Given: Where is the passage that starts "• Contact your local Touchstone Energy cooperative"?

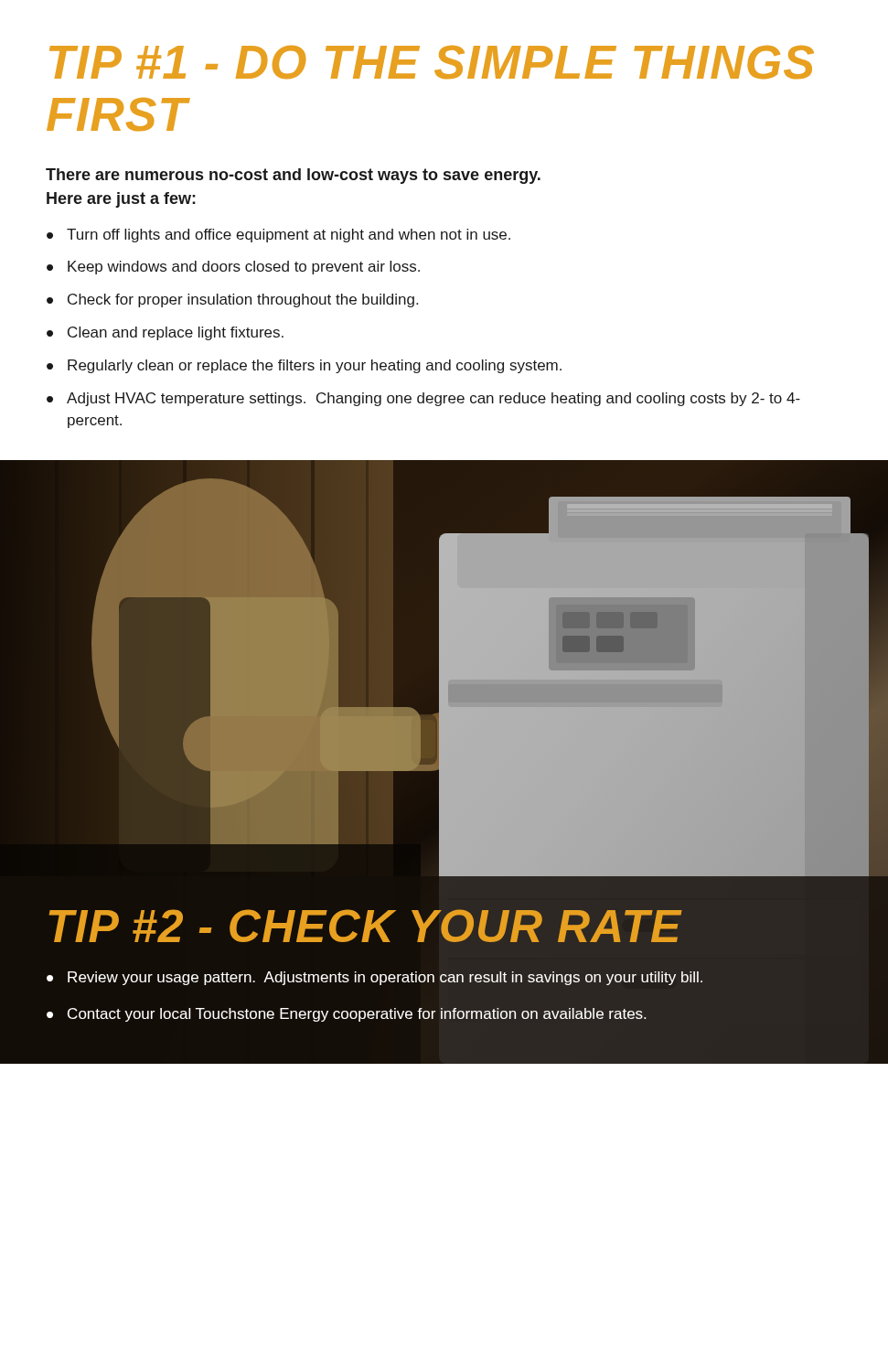Looking at the screenshot, I should click(x=347, y=1017).
